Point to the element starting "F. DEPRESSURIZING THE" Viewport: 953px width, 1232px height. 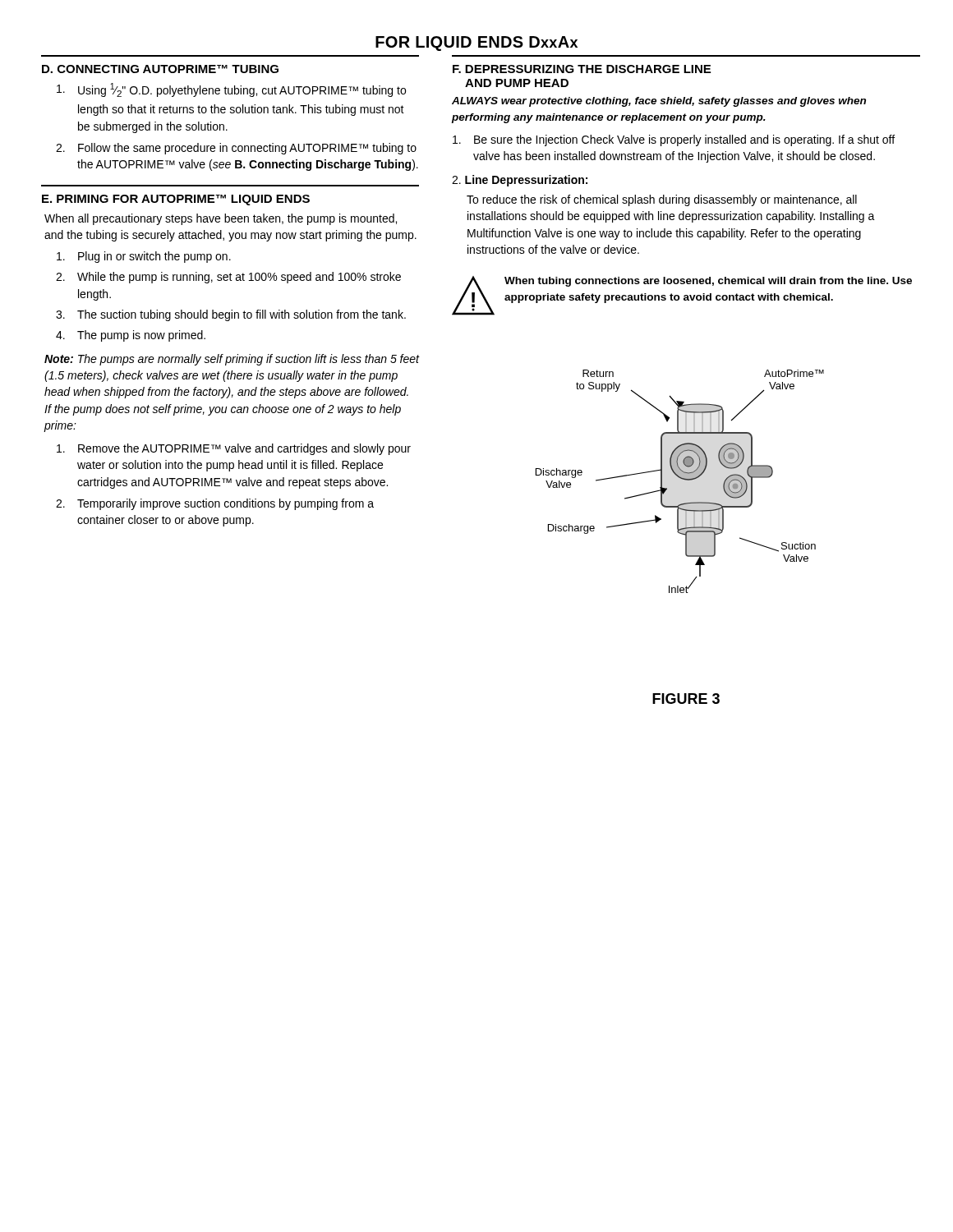click(582, 76)
